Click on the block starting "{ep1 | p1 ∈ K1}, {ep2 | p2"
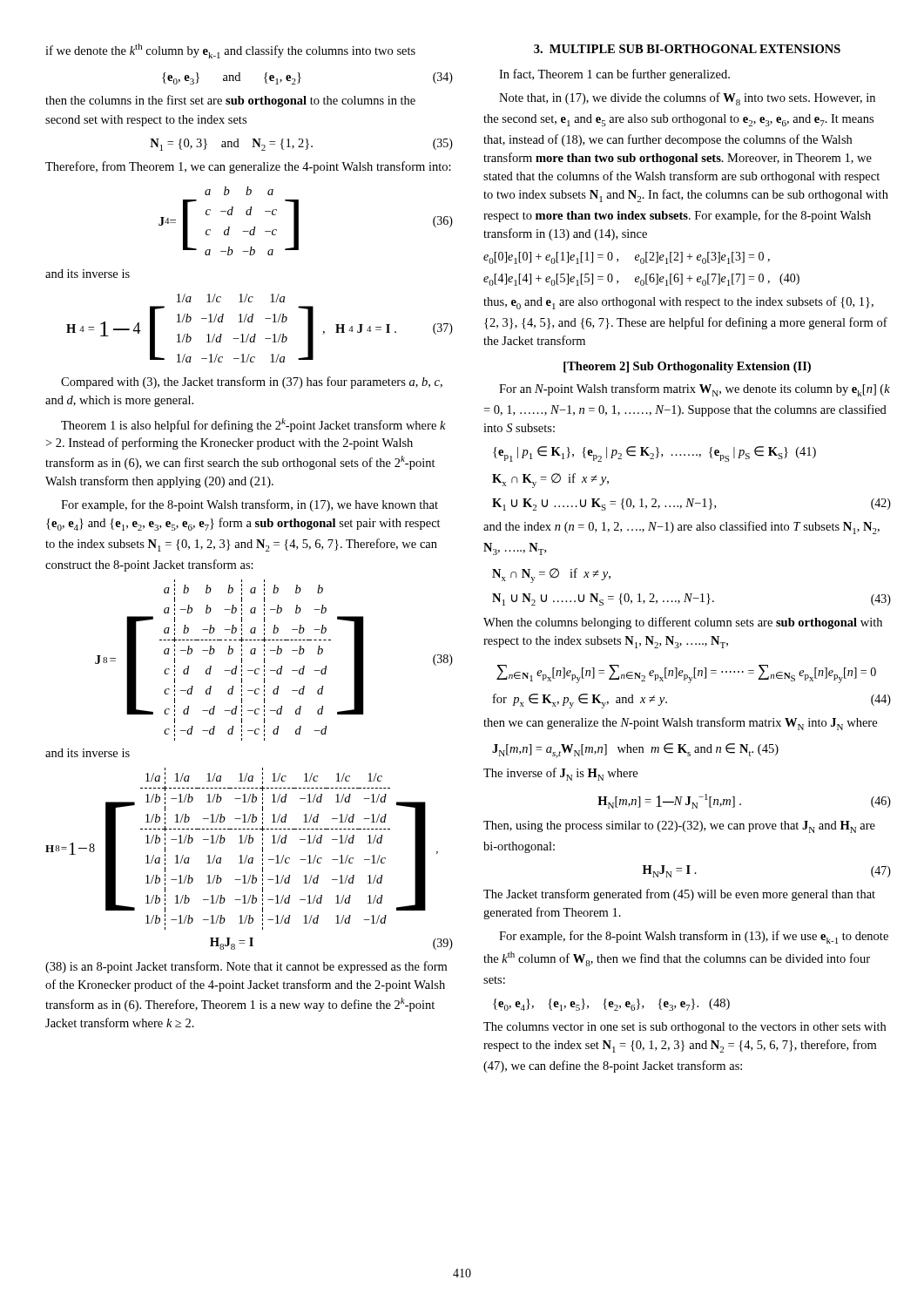Screen dimensions: 1307x924 tap(654, 454)
